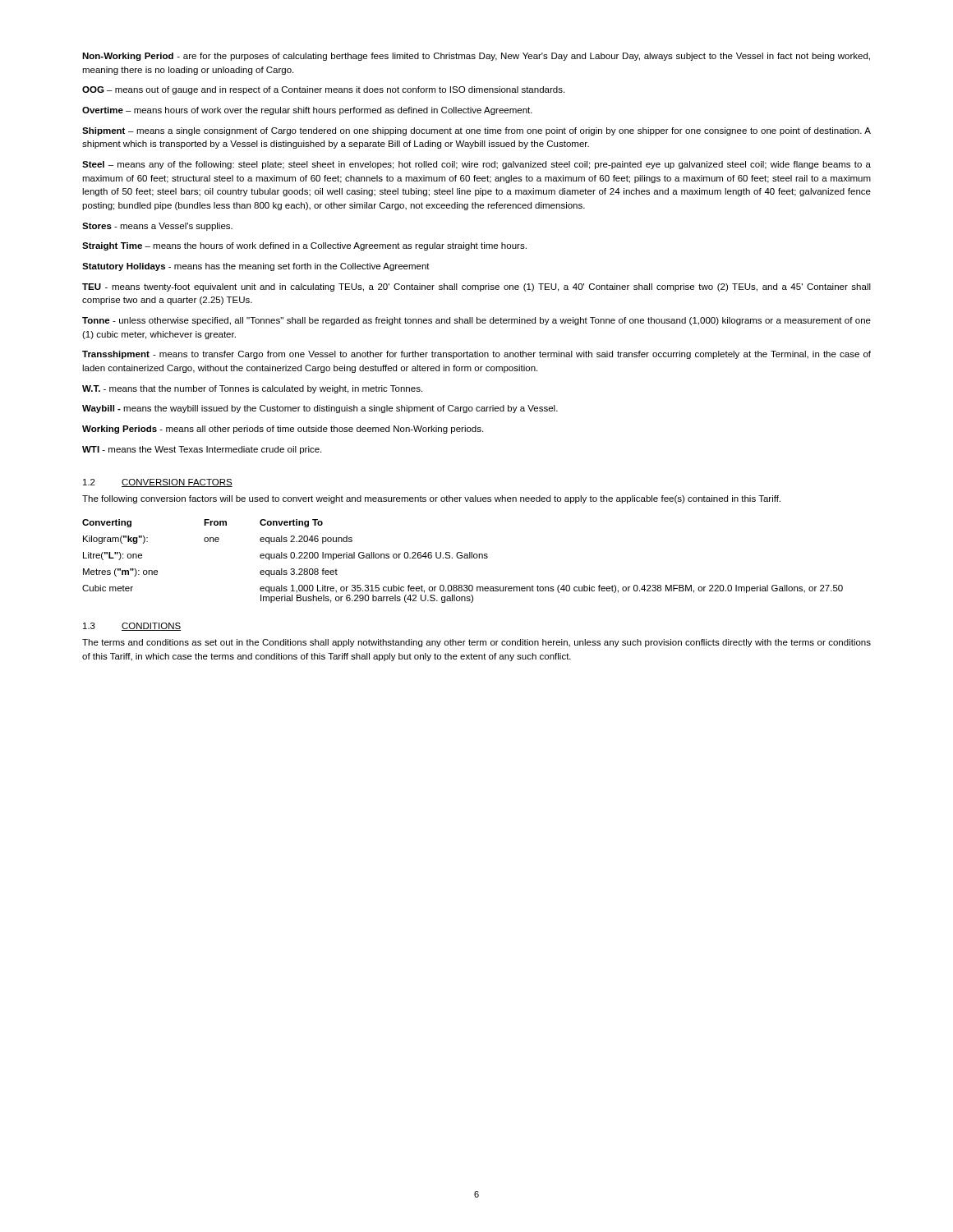The image size is (953, 1232).
Task: Select the text containing "Stores - means a Vessel's supplies."
Action: [x=158, y=226]
